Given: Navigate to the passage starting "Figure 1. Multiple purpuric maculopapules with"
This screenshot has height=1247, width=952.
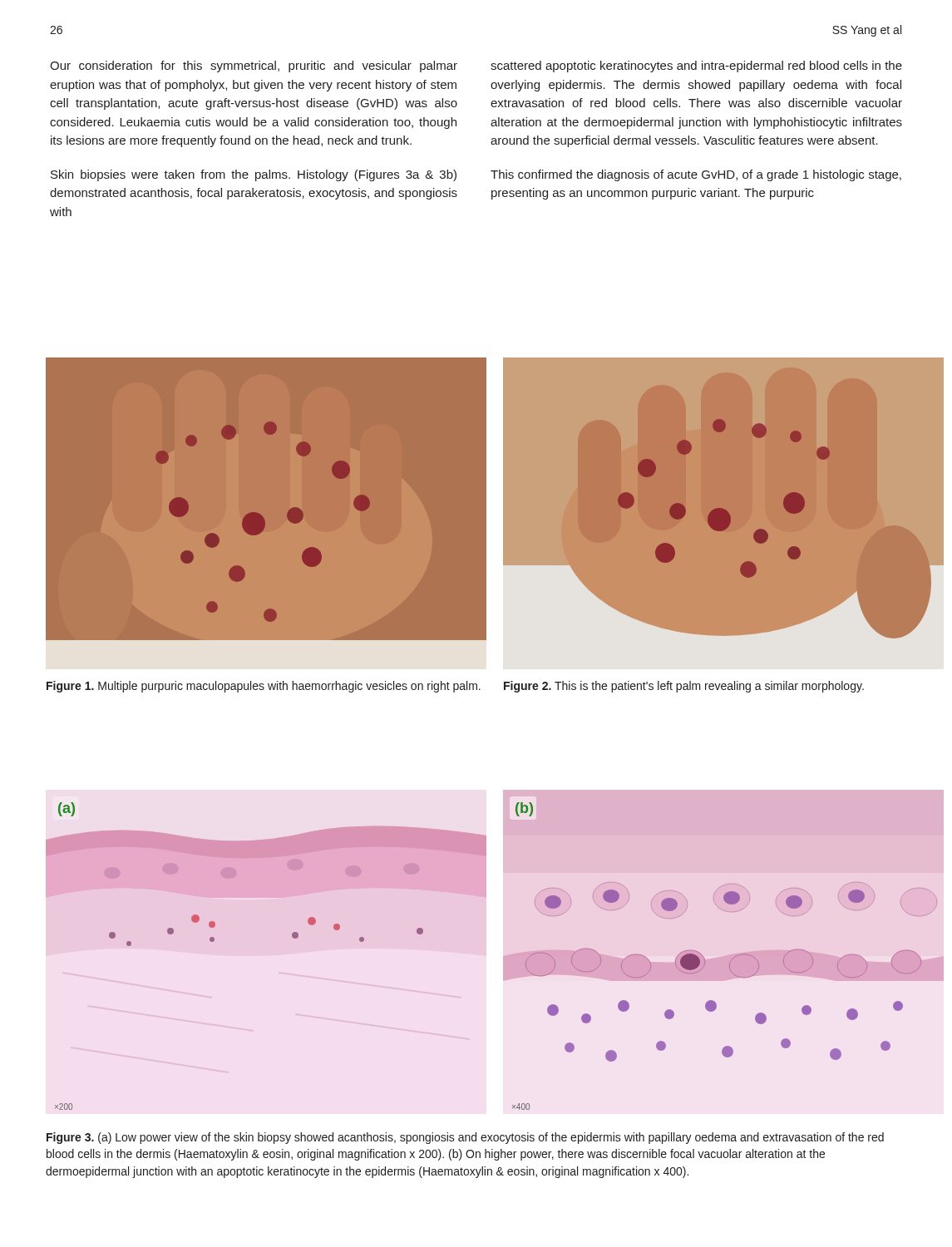Looking at the screenshot, I should coord(263,686).
